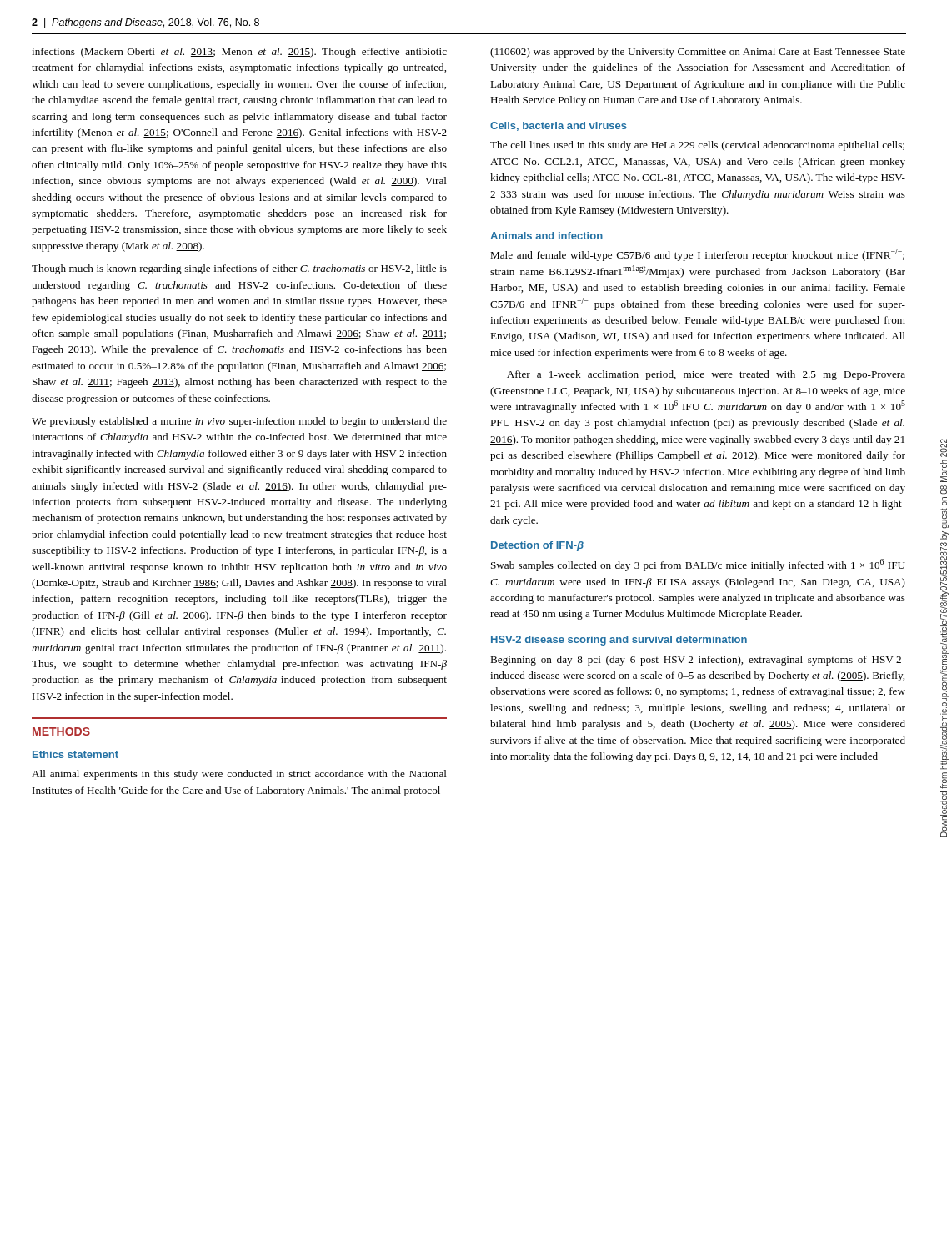Locate the passage starting "The cell lines used in this study are"
The image size is (952, 1251).
698,178
